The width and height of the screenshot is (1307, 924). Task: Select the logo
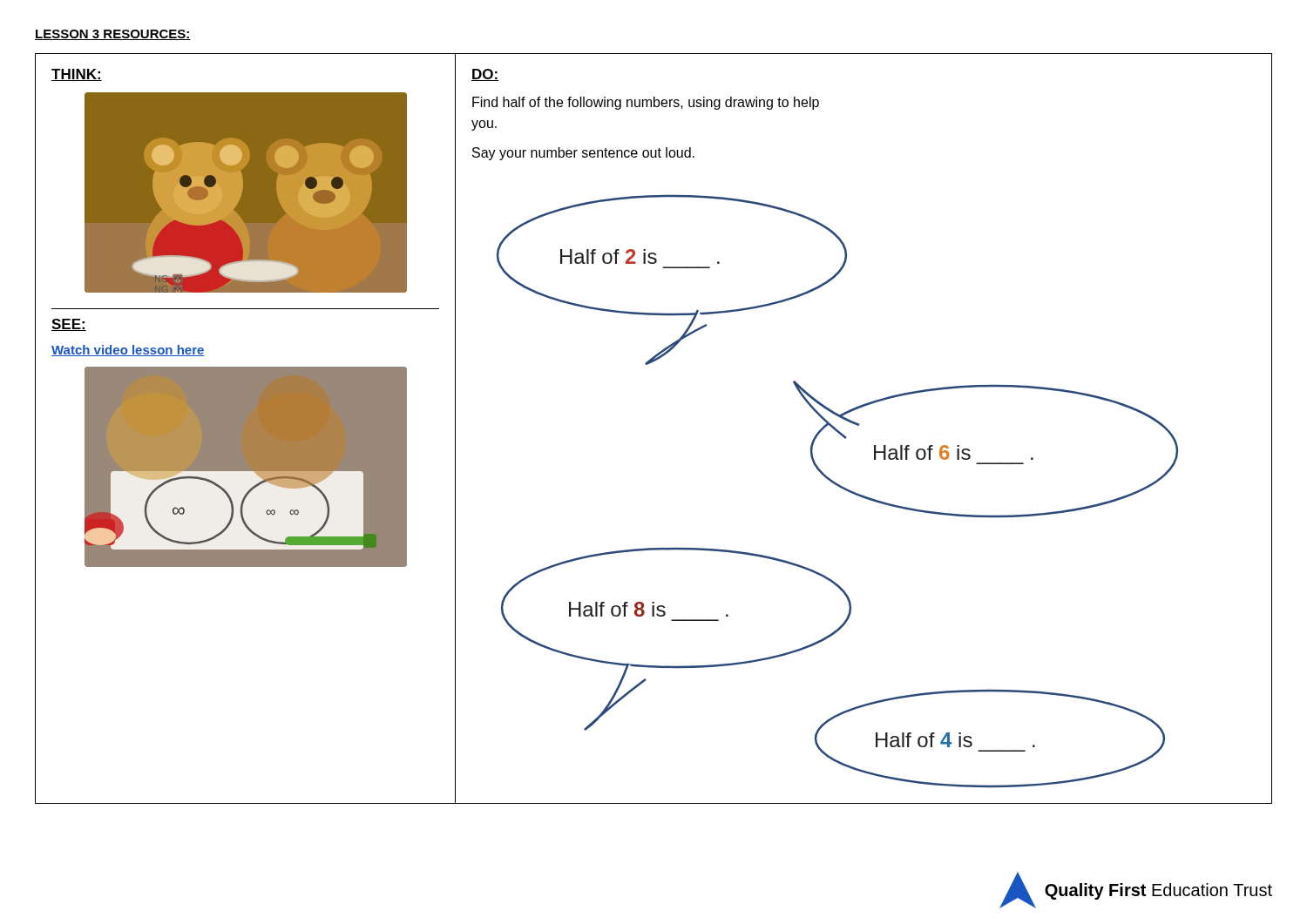click(x=1136, y=890)
